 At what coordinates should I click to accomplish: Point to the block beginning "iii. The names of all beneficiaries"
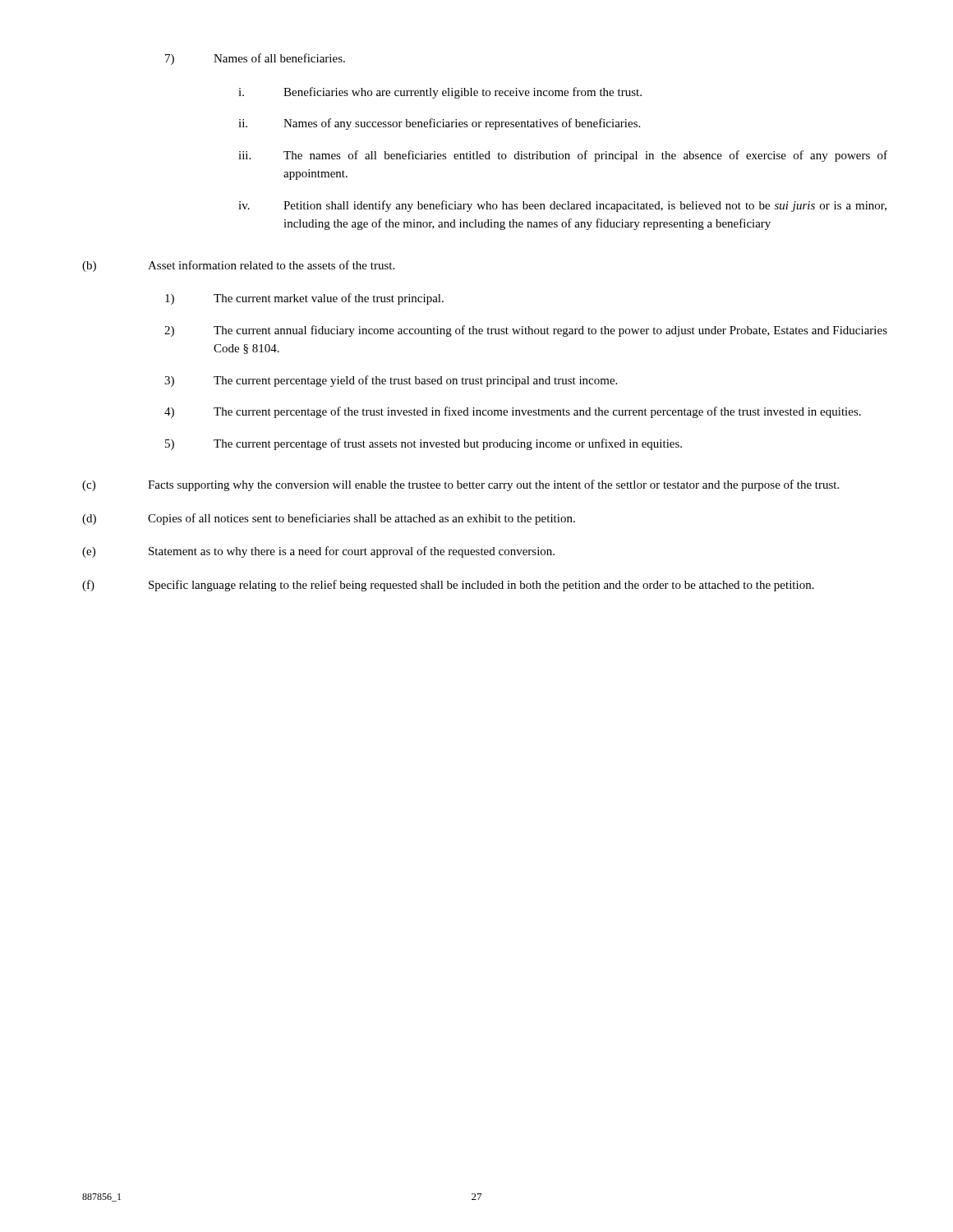tap(563, 164)
